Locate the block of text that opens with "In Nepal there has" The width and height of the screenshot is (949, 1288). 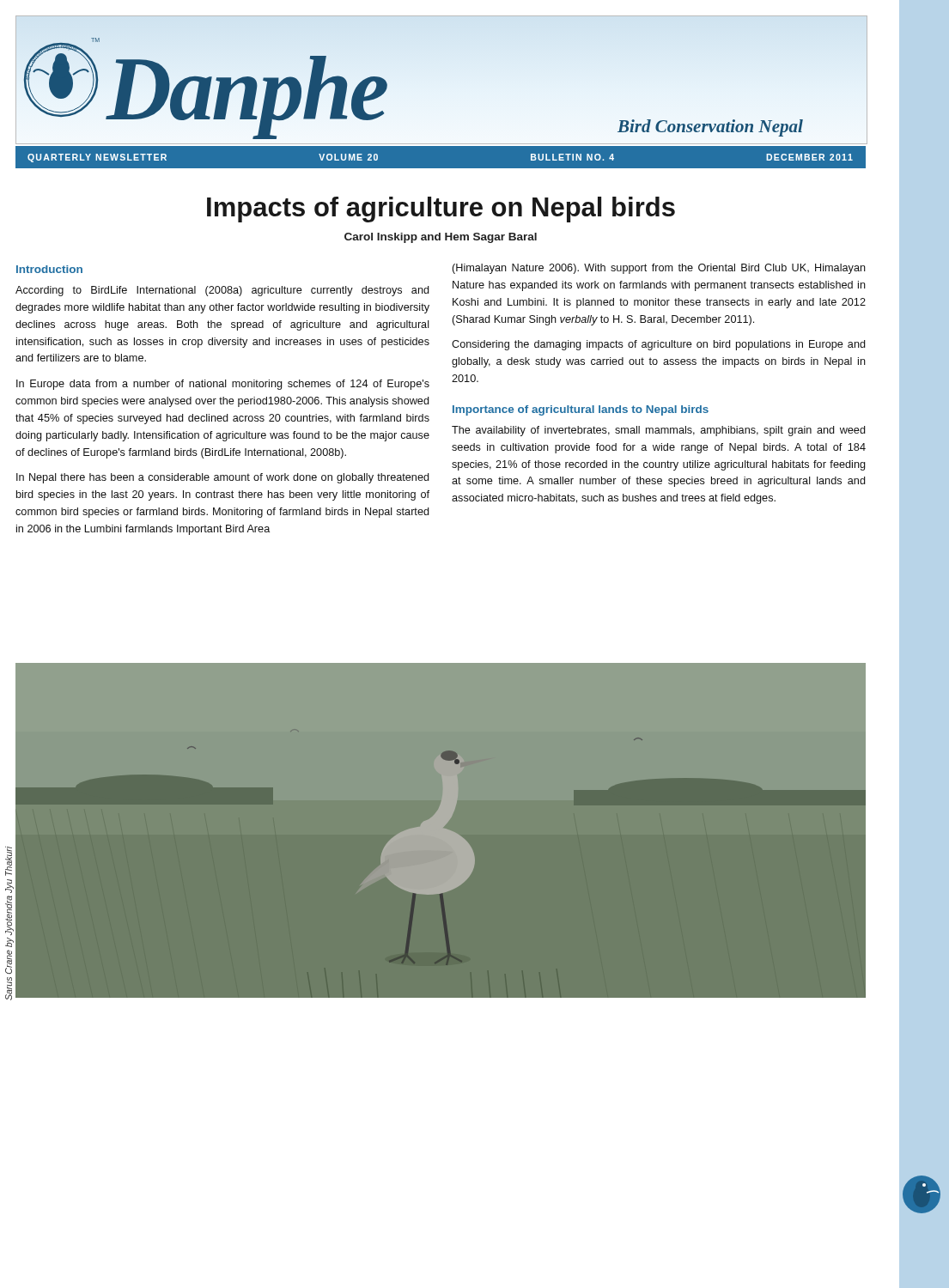pyautogui.click(x=222, y=503)
